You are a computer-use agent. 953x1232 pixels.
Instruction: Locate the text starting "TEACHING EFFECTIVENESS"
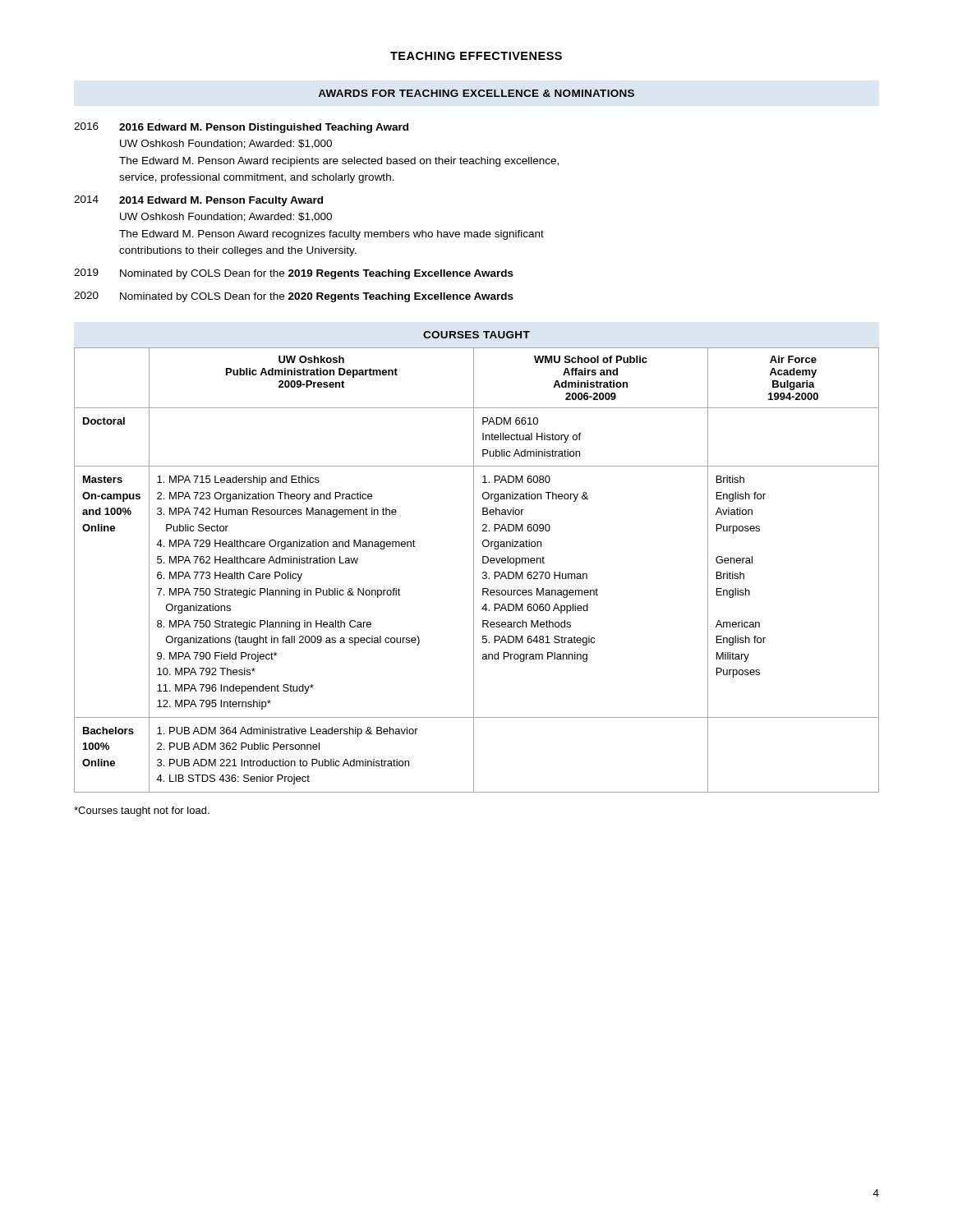pyautogui.click(x=476, y=56)
